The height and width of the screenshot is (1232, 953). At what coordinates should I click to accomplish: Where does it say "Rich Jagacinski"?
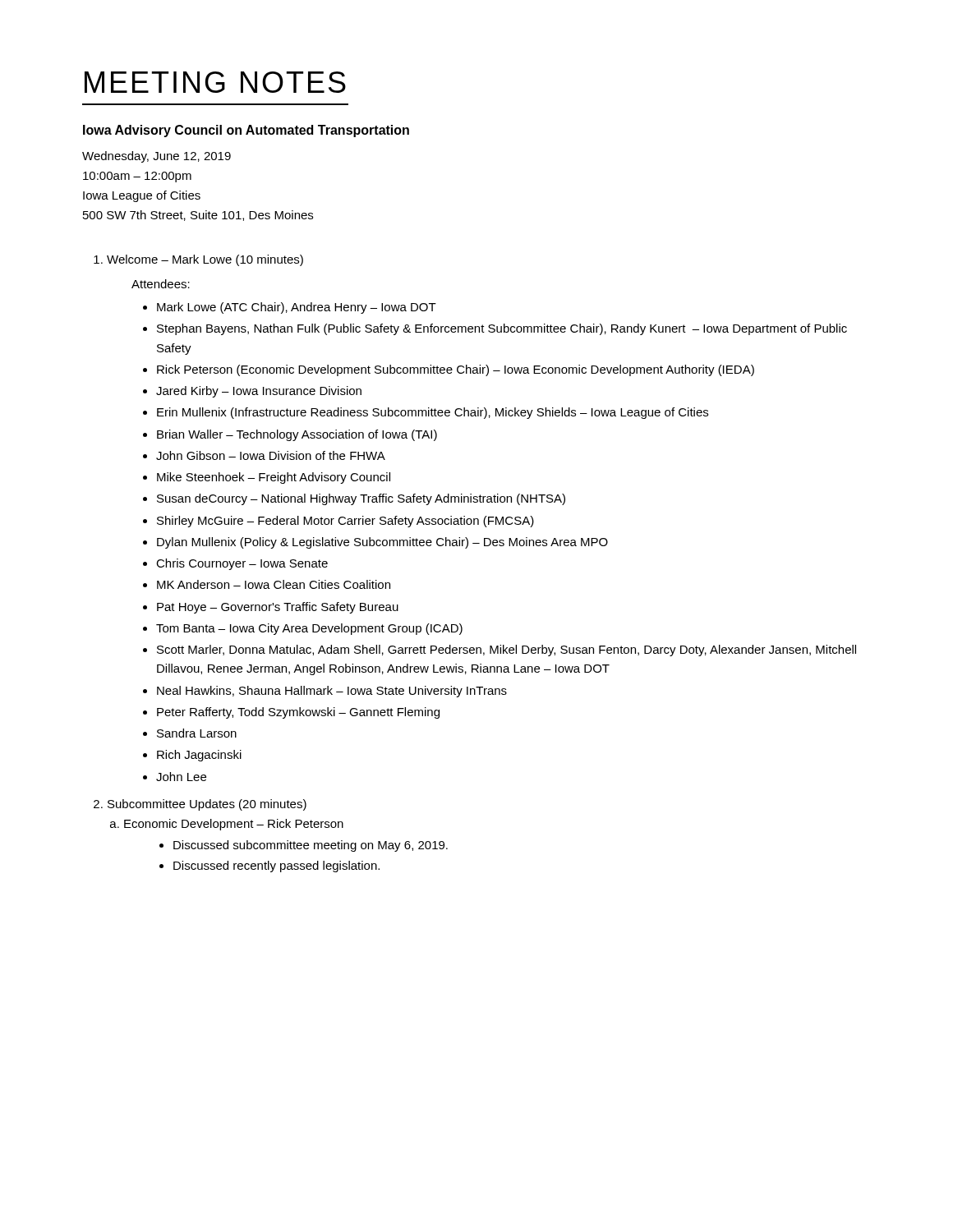pyautogui.click(x=199, y=755)
